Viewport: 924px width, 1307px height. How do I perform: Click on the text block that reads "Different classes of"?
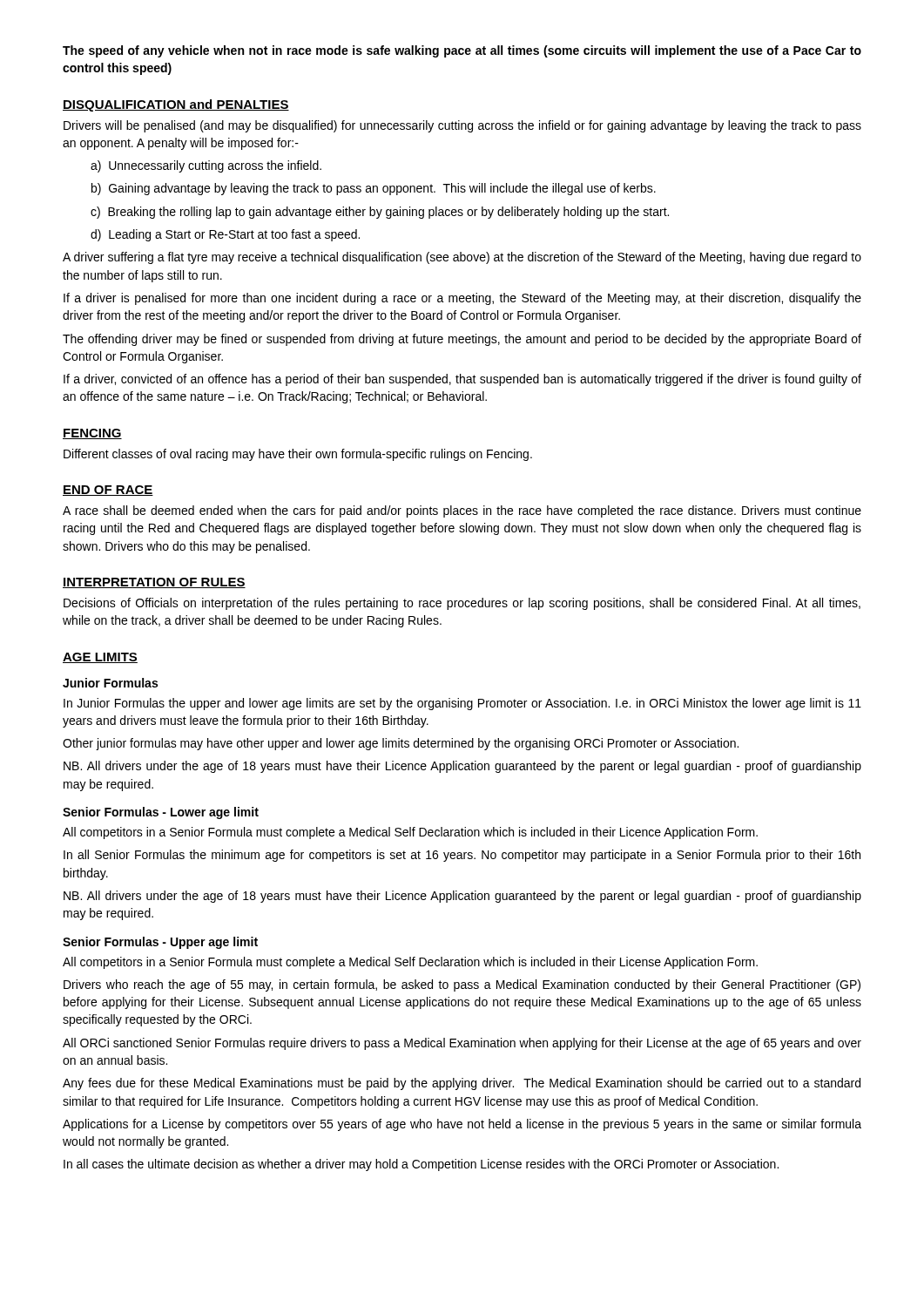pos(462,454)
